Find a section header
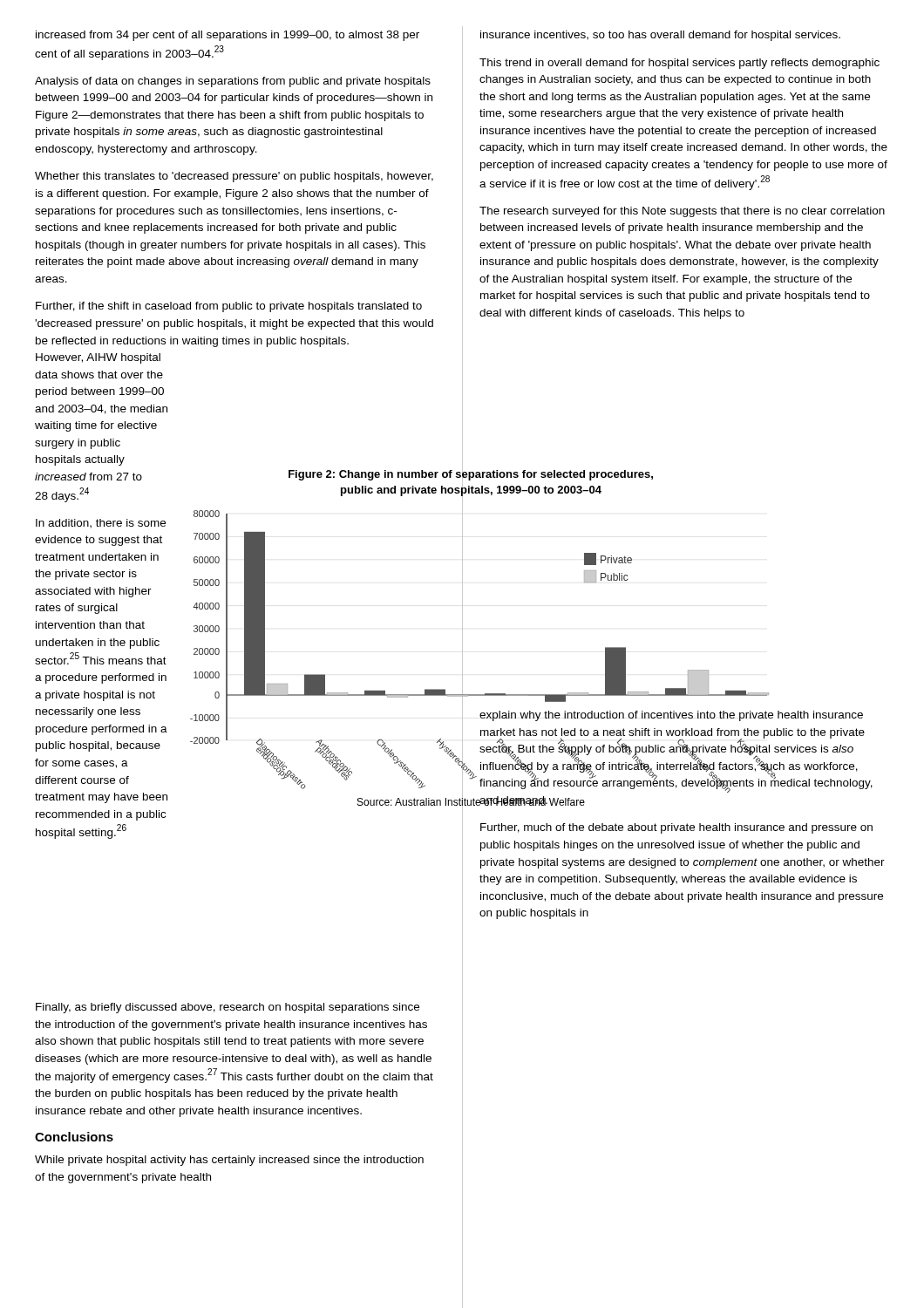The image size is (924, 1308). coord(74,1137)
